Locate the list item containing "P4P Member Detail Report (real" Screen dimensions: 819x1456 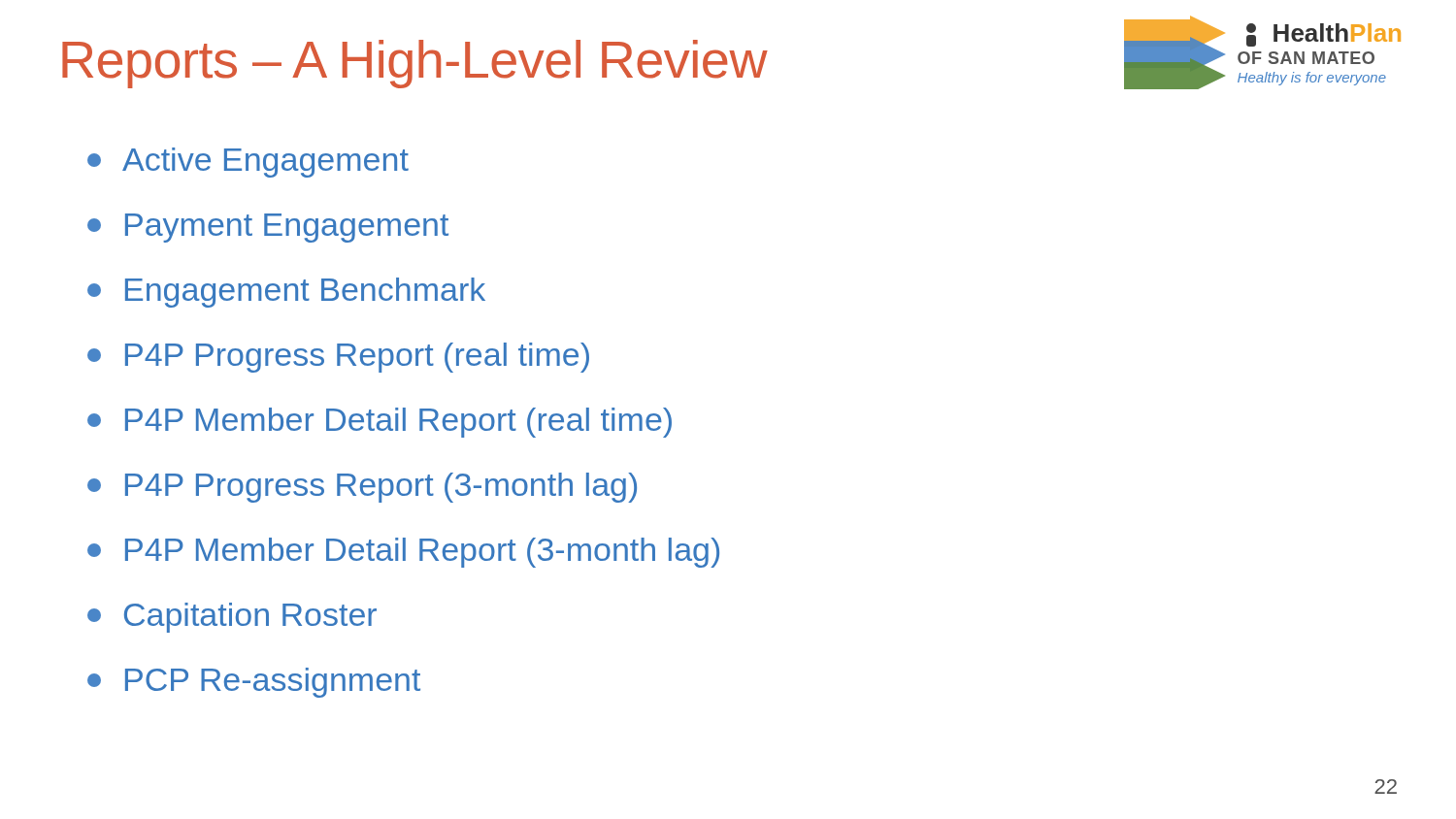click(x=381, y=420)
